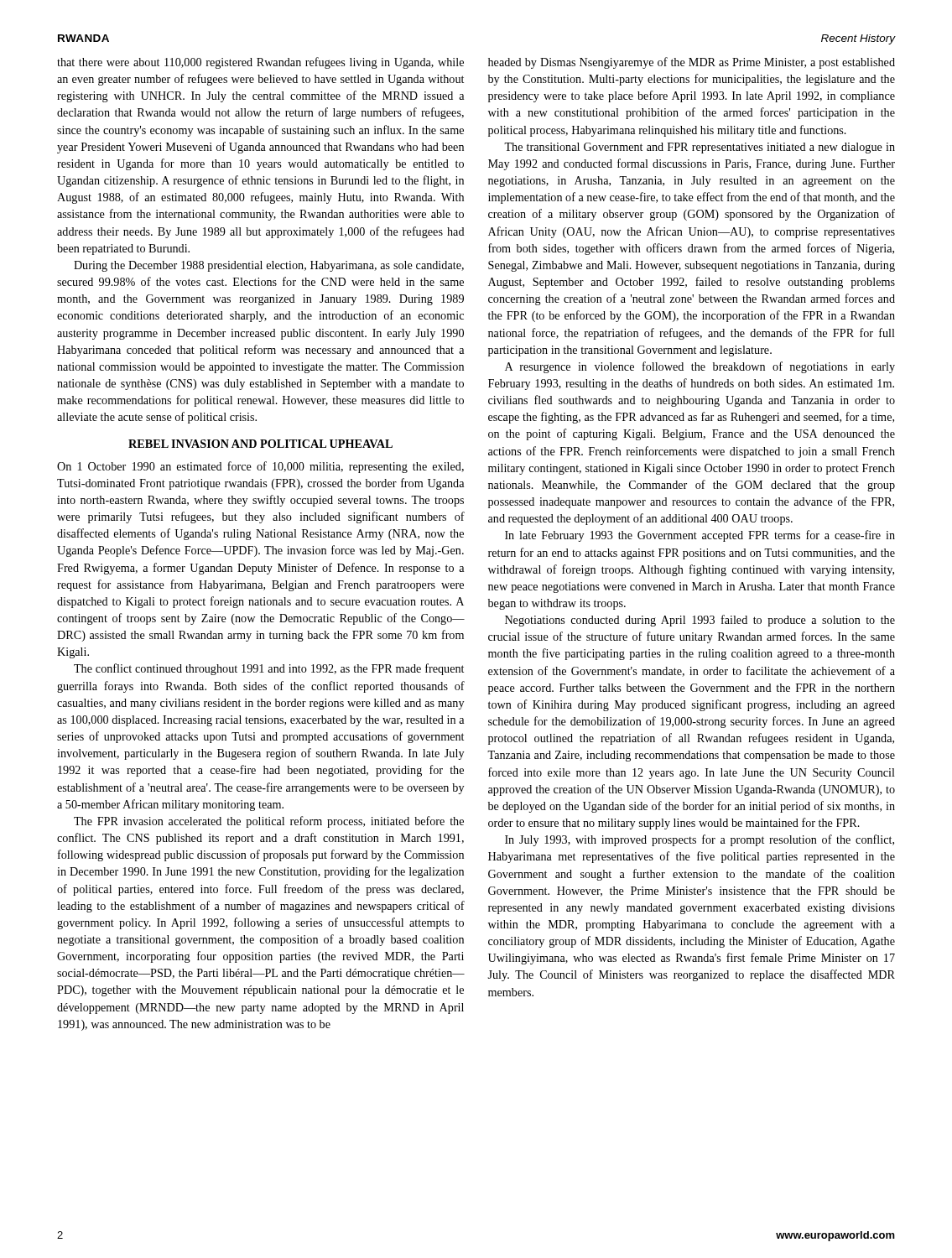Locate the text block containing "On 1 October 1990 an estimated force"

tap(261, 559)
